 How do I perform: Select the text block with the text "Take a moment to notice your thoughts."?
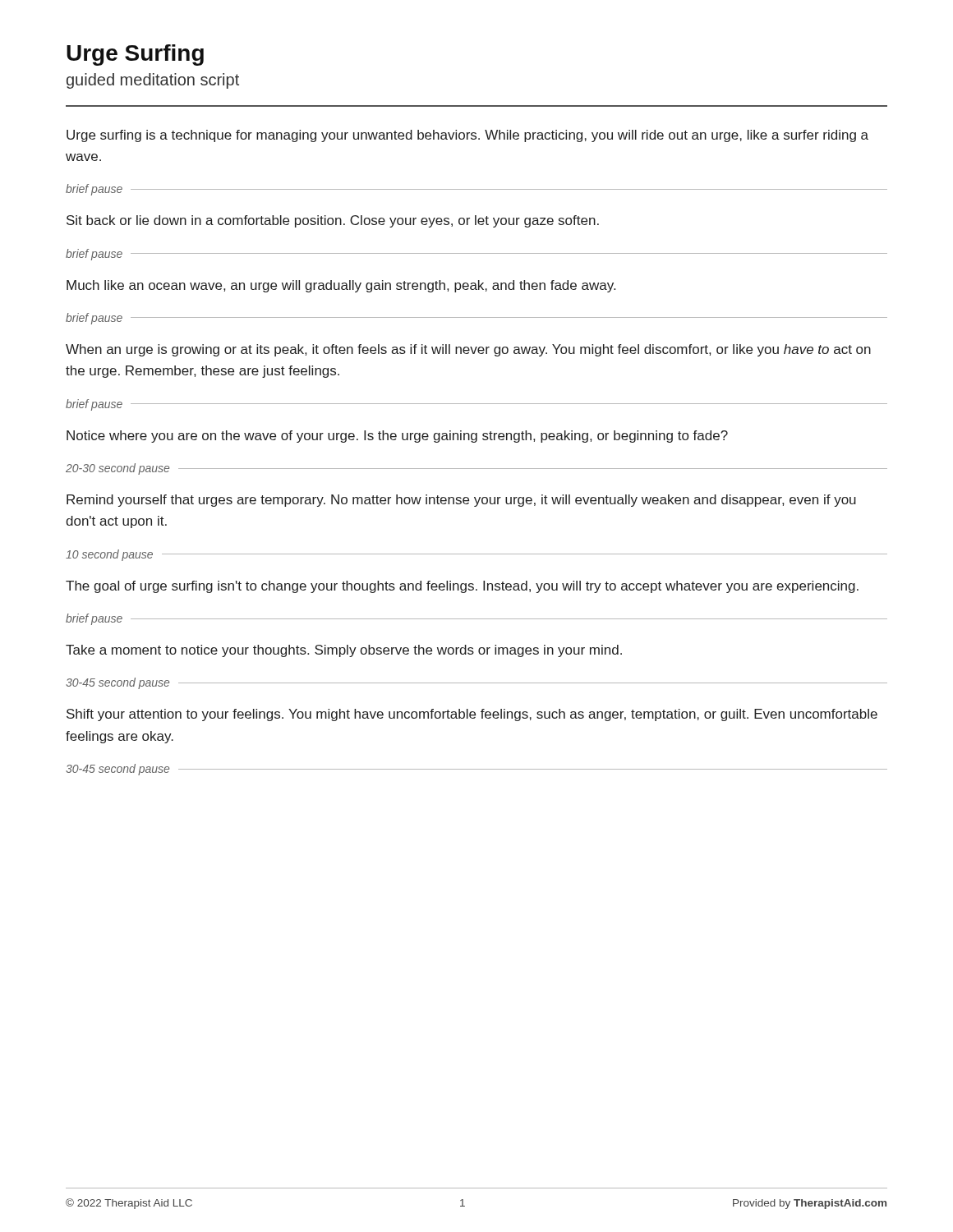344,650
